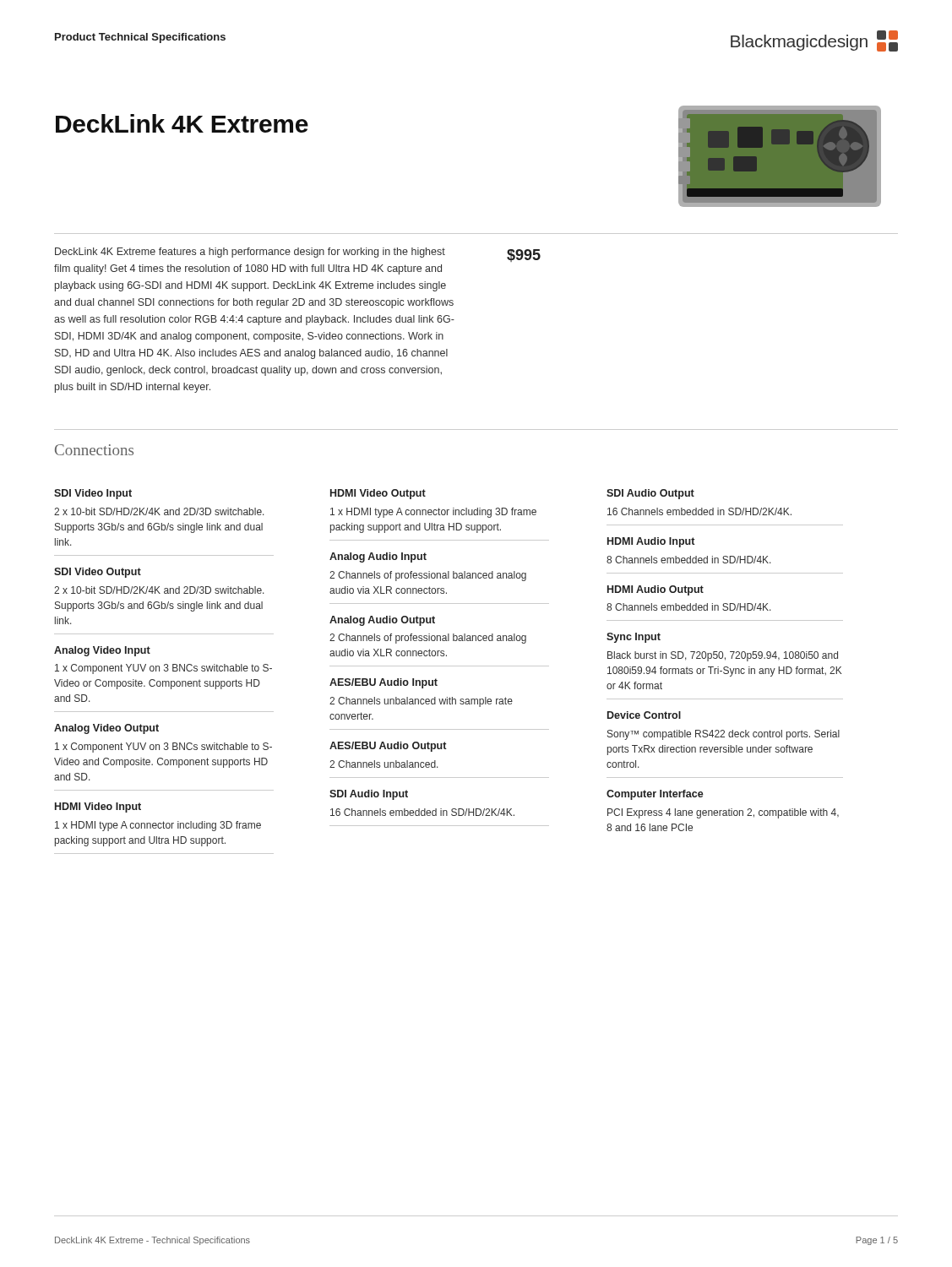Image resolution: width=952 pixels, height=1267 pixels.
Task: Point to the block beginning "Analog Audio Input 2 Channels of professional balanced"
Action: (x=439, y=573)
